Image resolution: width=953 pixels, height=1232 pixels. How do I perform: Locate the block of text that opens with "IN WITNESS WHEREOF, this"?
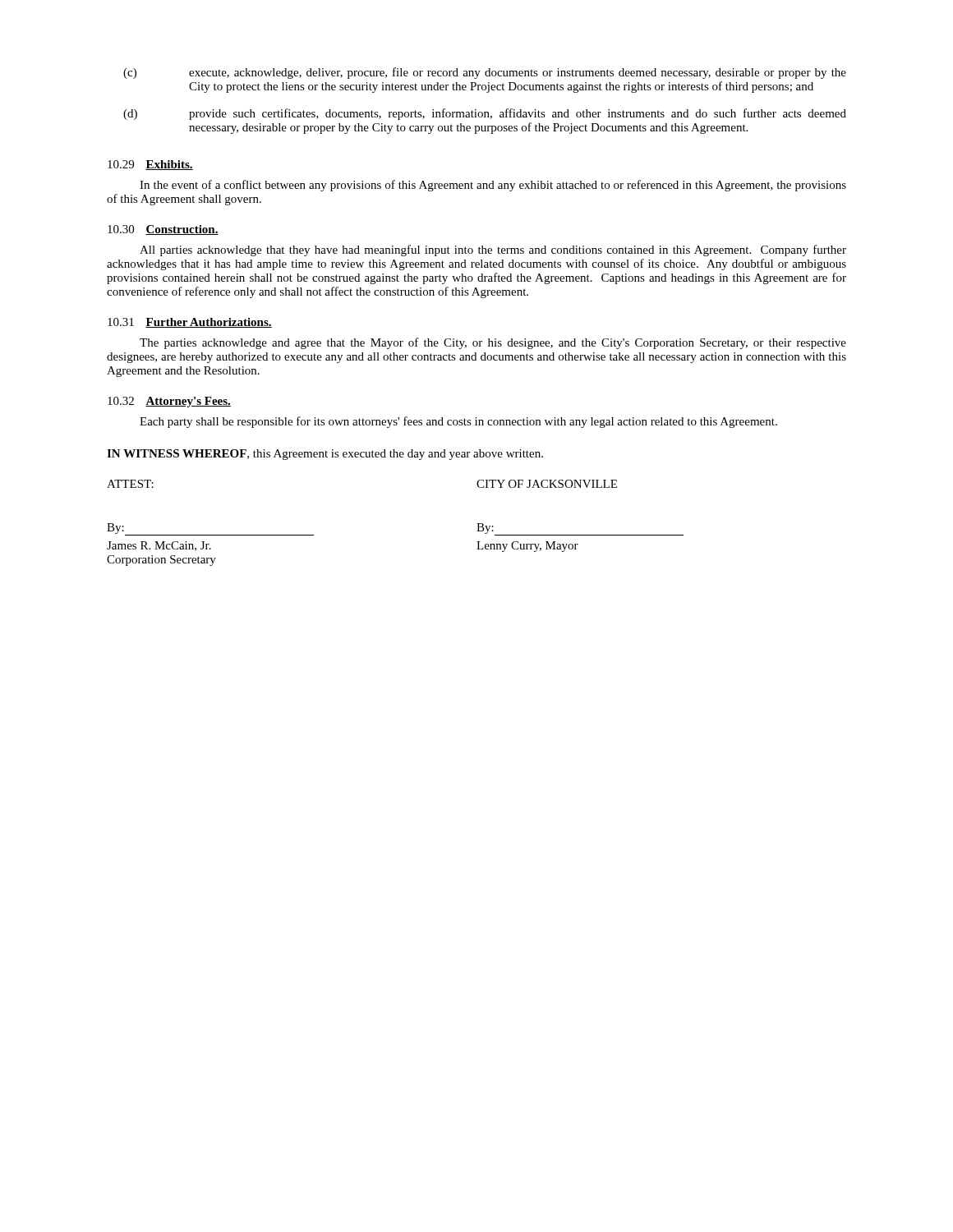[x=325, y=453]
